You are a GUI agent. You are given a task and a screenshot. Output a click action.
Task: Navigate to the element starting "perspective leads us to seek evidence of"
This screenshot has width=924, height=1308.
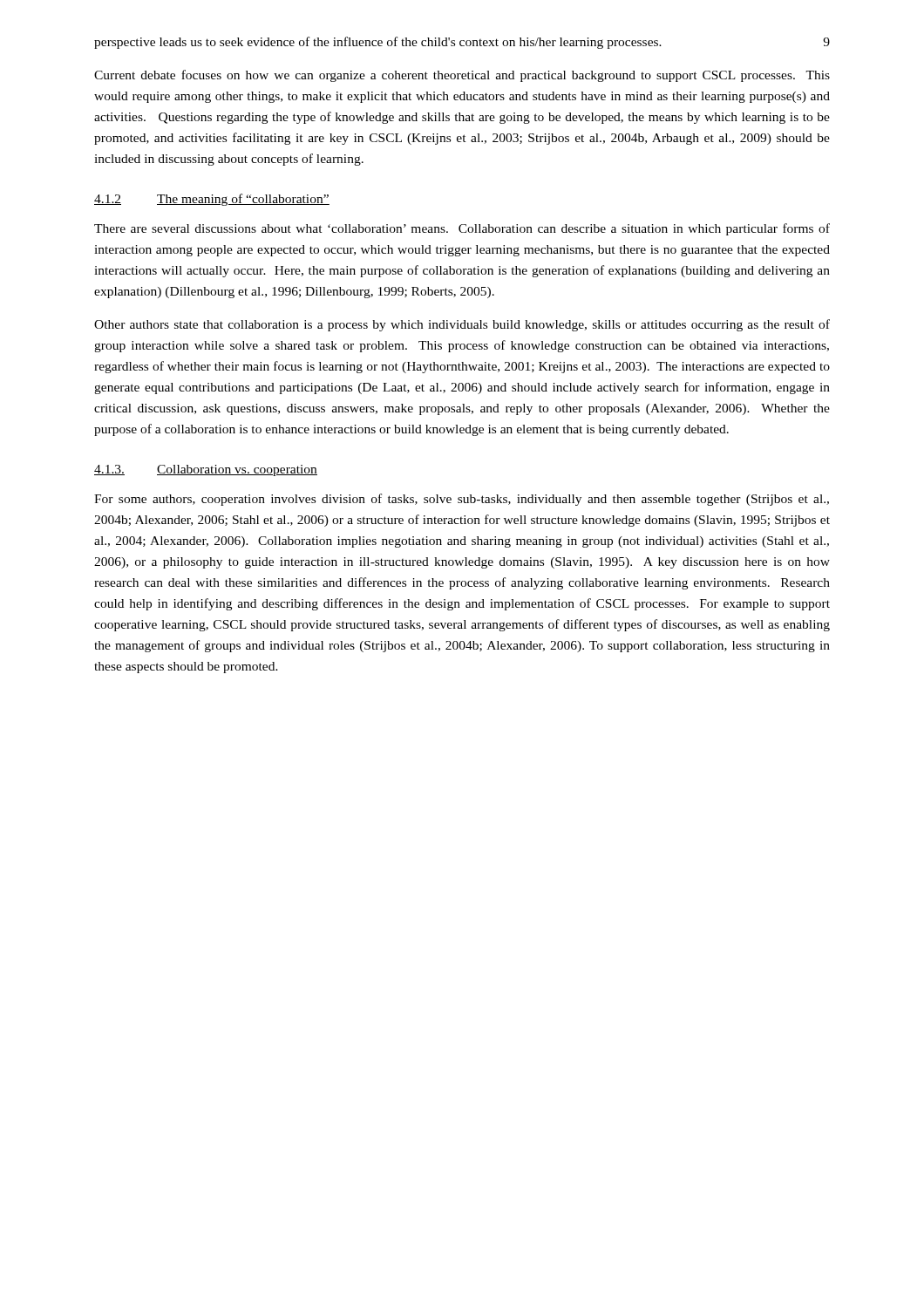pos(462,42)
